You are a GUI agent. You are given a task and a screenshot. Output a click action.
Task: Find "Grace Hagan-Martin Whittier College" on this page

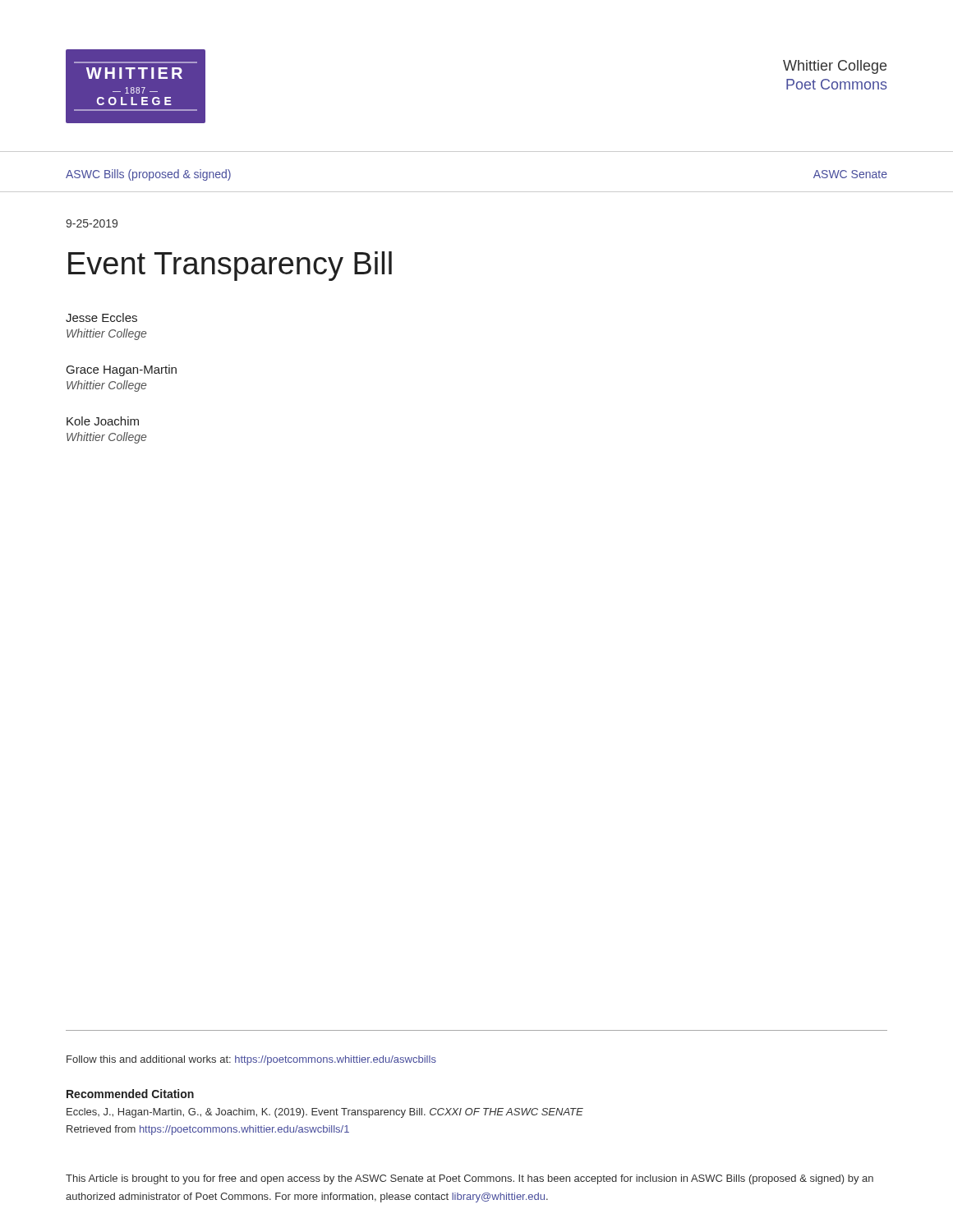pos(122,370)
